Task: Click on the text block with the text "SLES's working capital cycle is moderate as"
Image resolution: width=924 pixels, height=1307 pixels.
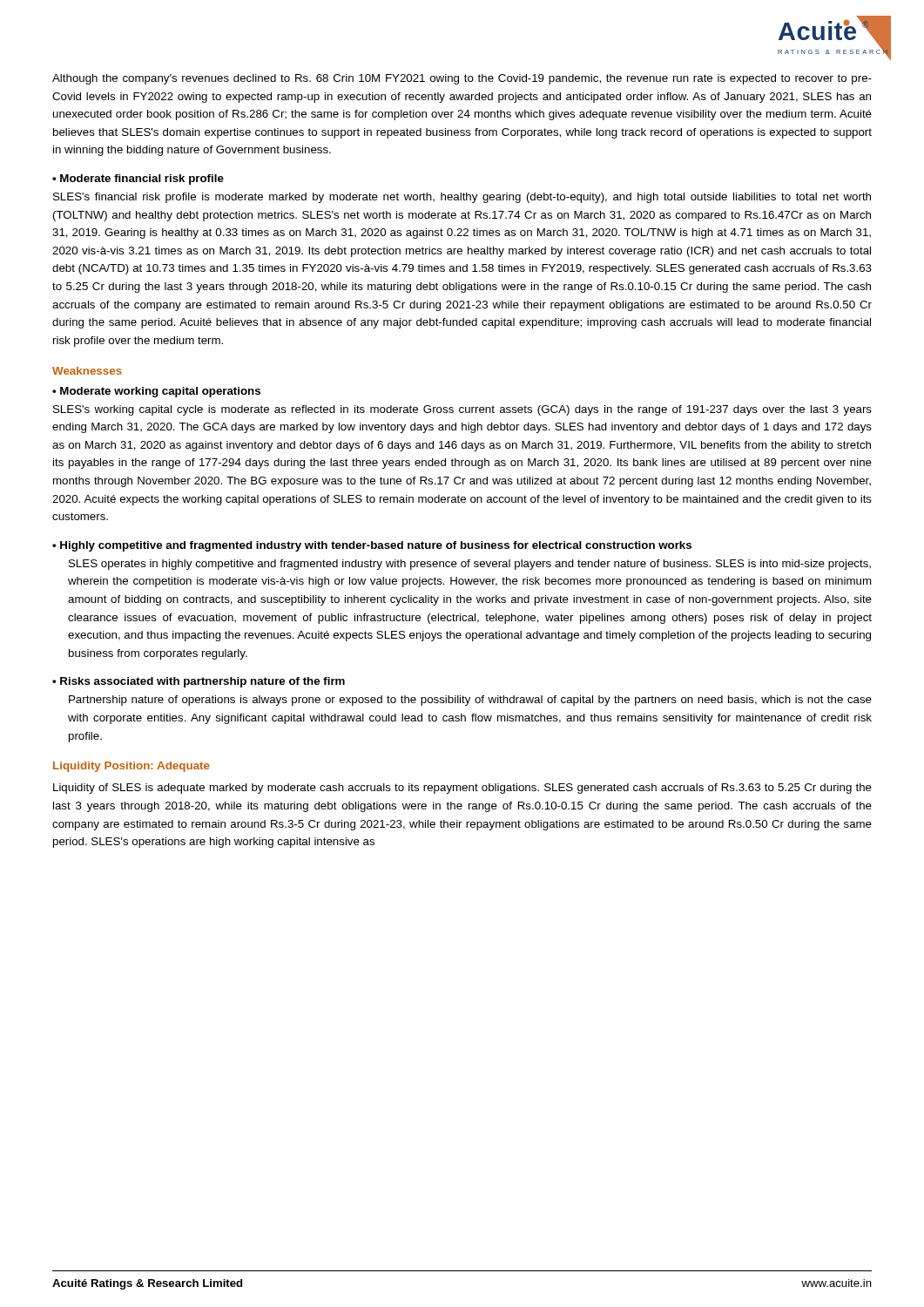Action: (x=462, y=463)
